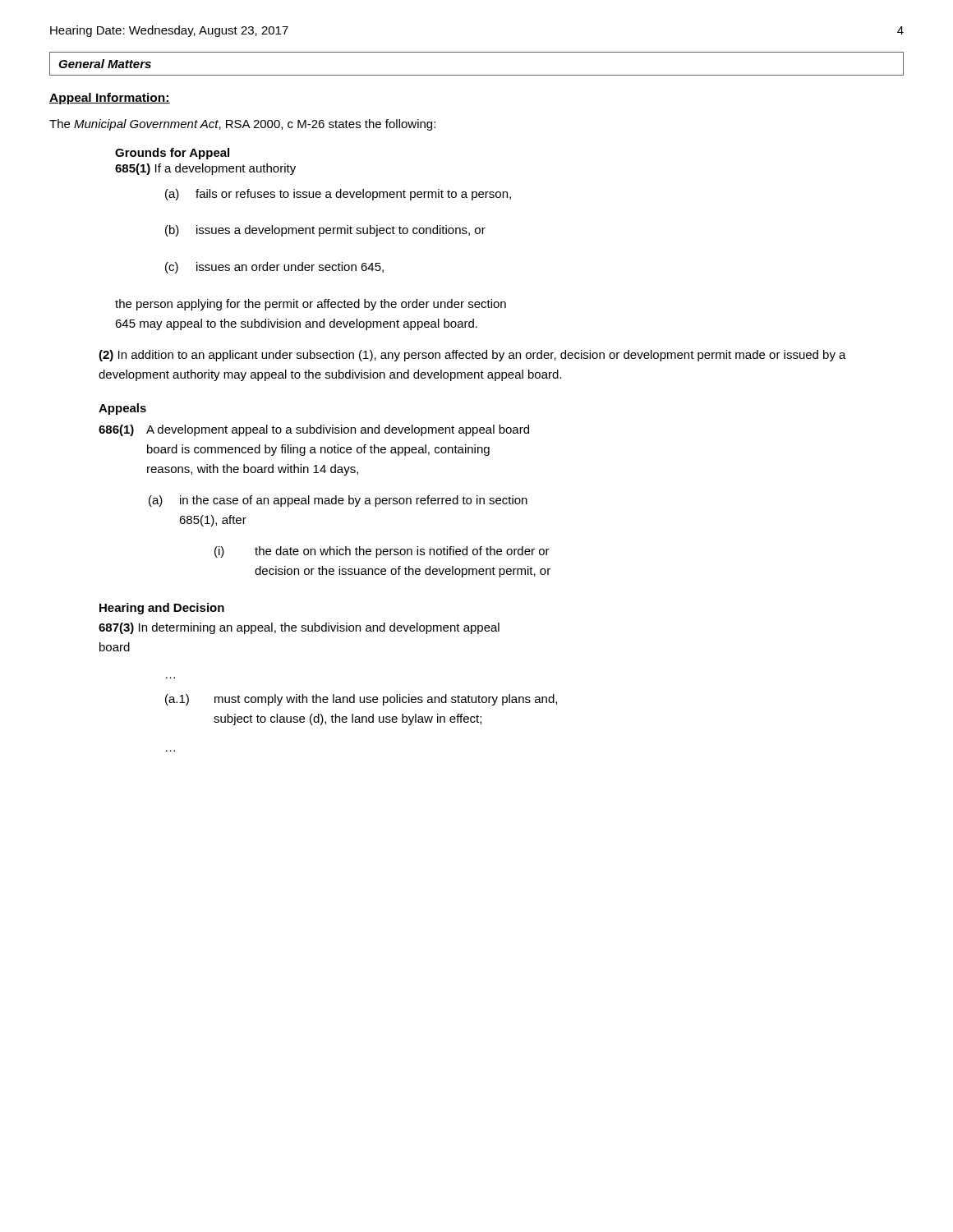Locate the block starting "(b) issues a"
Screen dimensions: 1232x953
coord(325,230)
